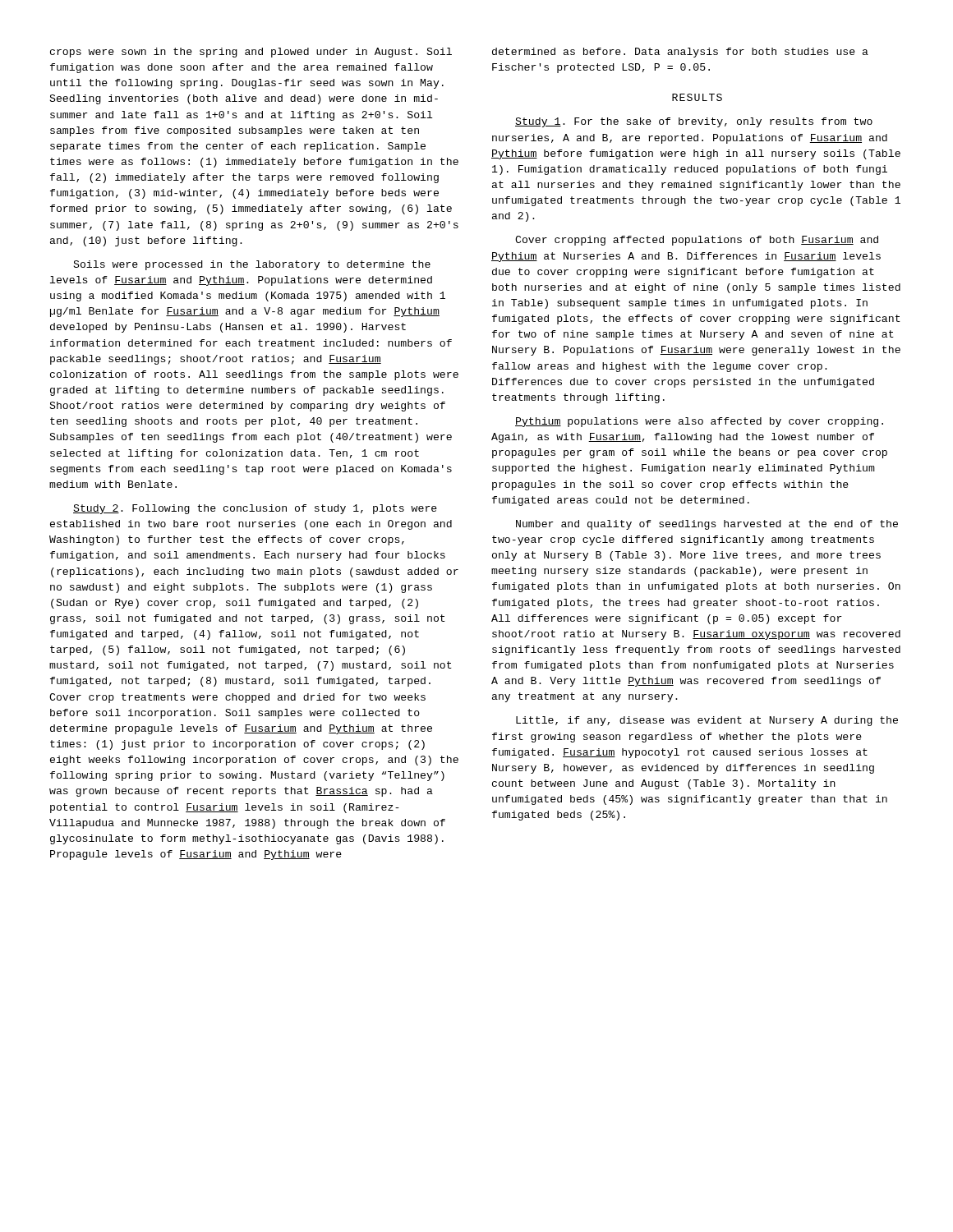Point to the passage starting "Study 1. For the"
953x1232 pixels.
tap(698, 170)
